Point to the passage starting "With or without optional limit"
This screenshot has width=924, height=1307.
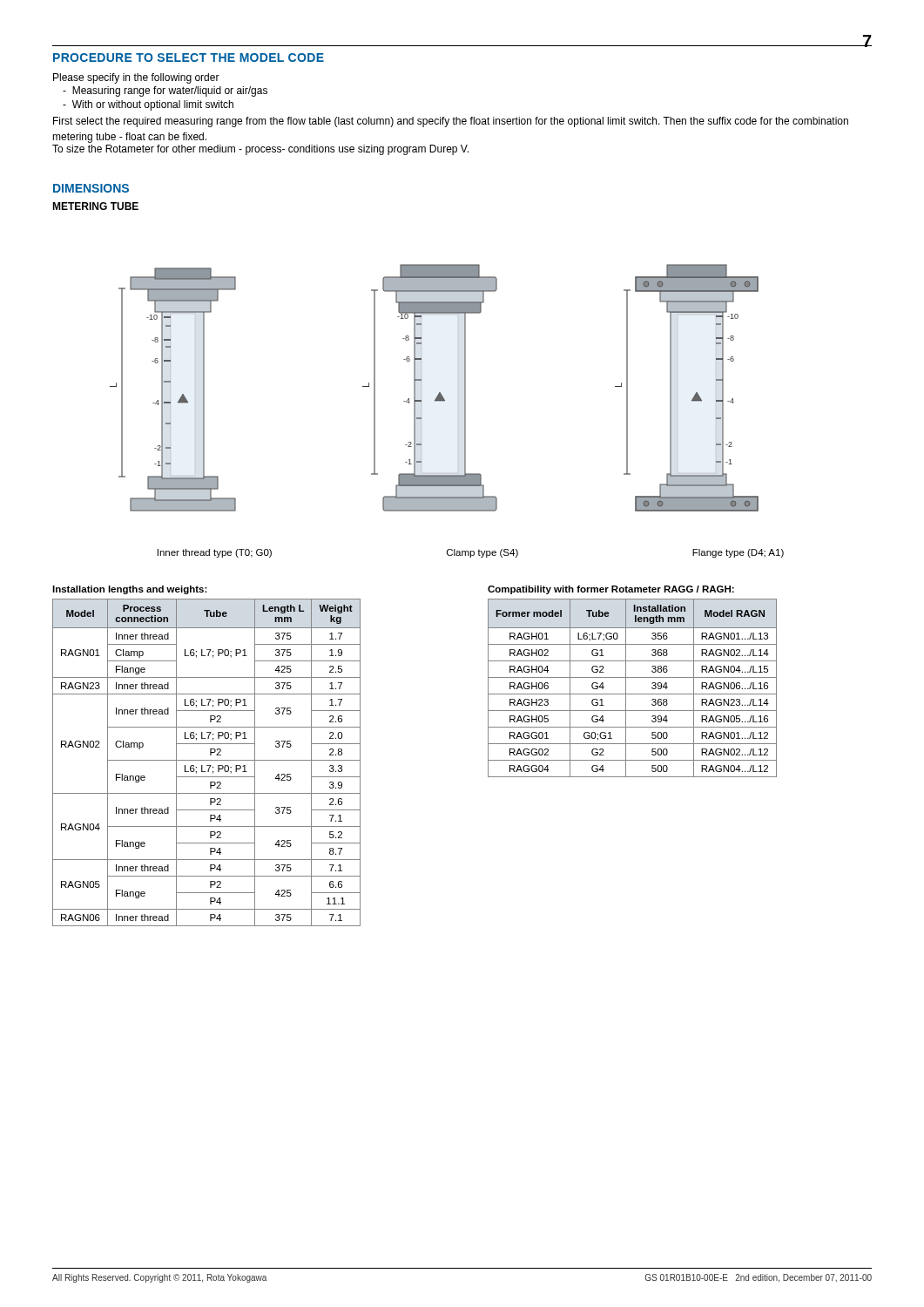click(148, 105)
